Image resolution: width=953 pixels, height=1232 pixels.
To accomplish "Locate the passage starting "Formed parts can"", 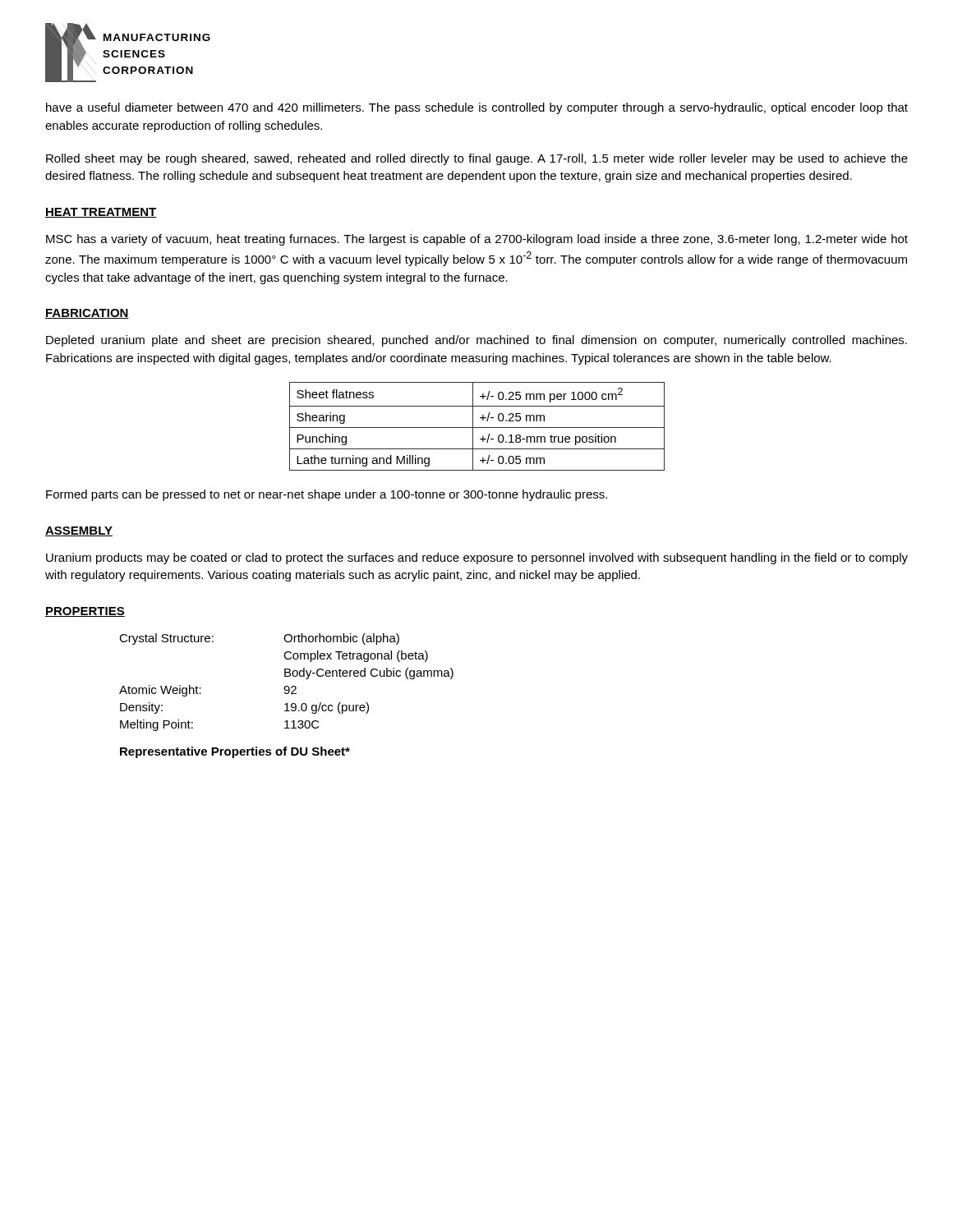I will pyautogui.click(x=327, y=494).
